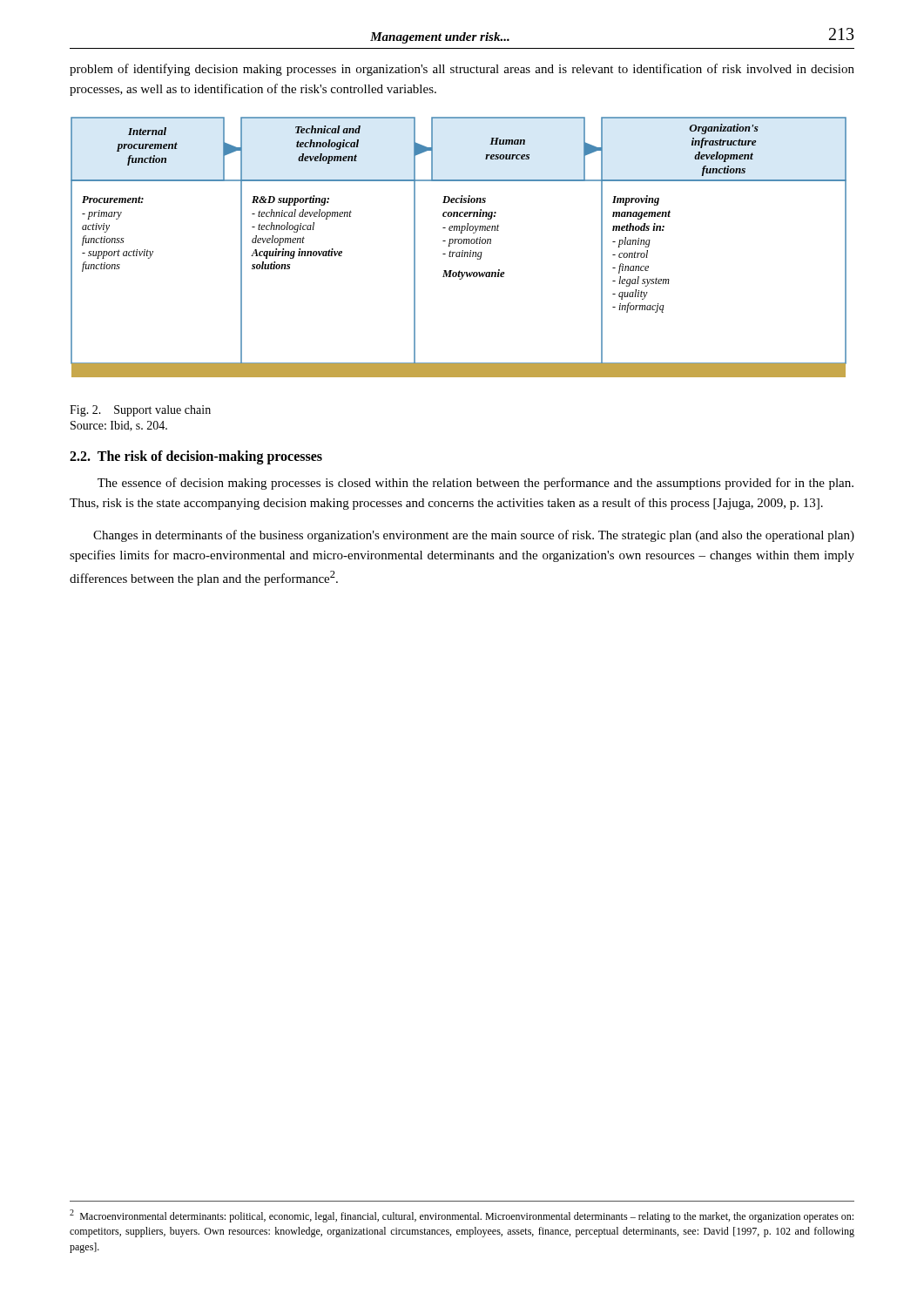Where is the passage that starts "The essence of"?
Image resolution: width=924 pixels, height=1307 pixels.
pos(462,492)
